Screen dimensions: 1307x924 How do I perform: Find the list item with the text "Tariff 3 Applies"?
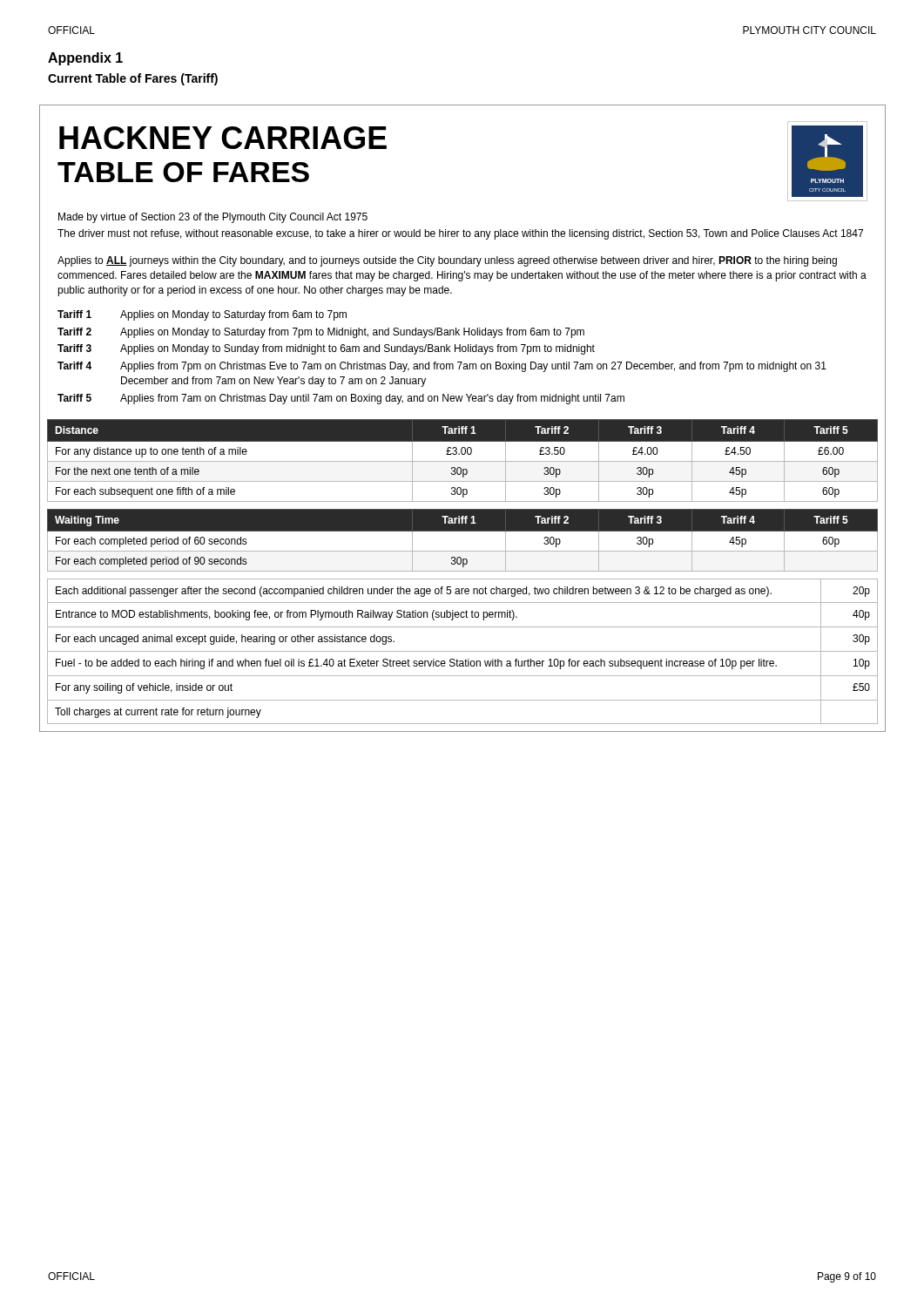[462, 349]
